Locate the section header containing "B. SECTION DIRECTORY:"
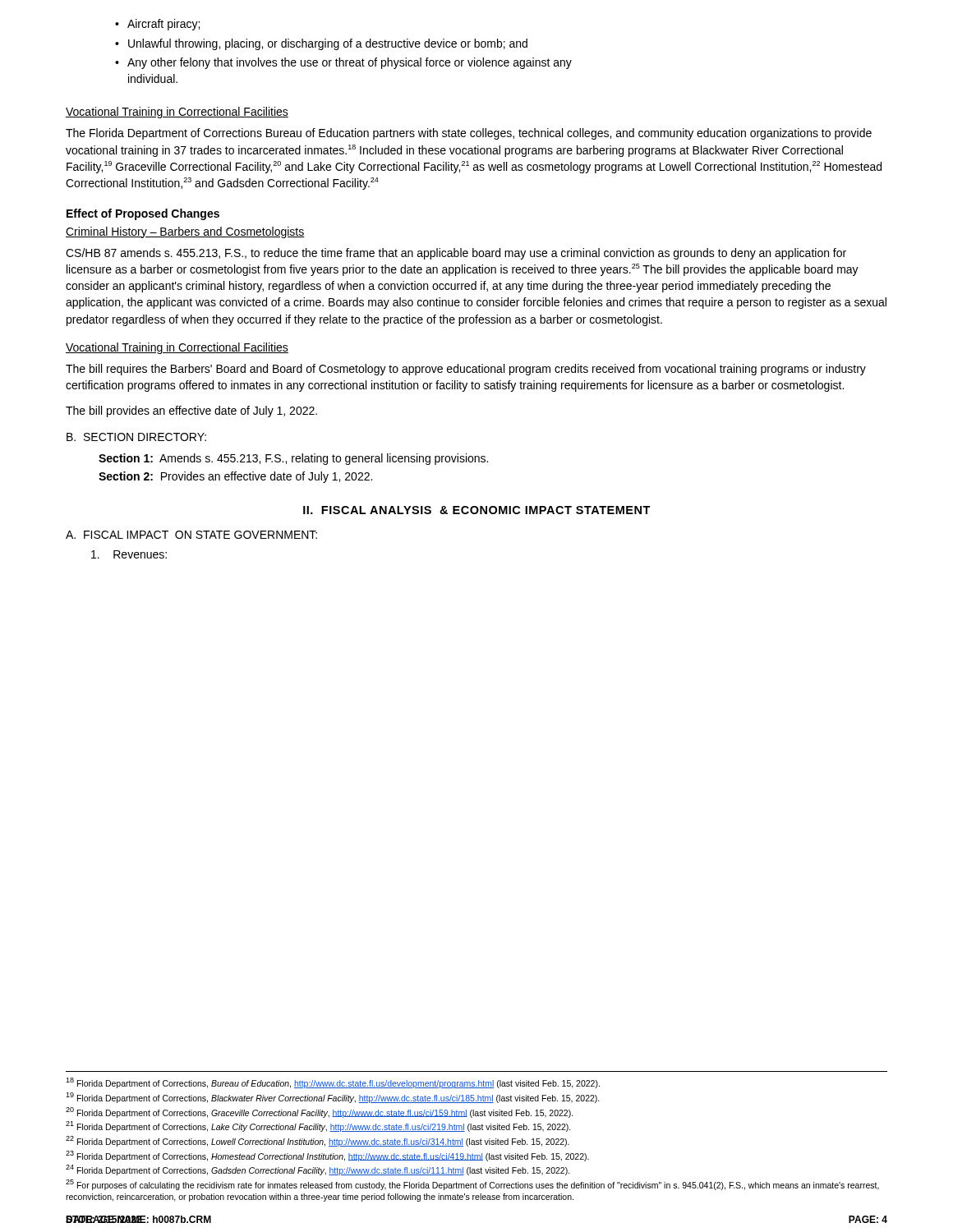Image resolution: width=953 pixels, height=1232 pixels. coord(136,437)
